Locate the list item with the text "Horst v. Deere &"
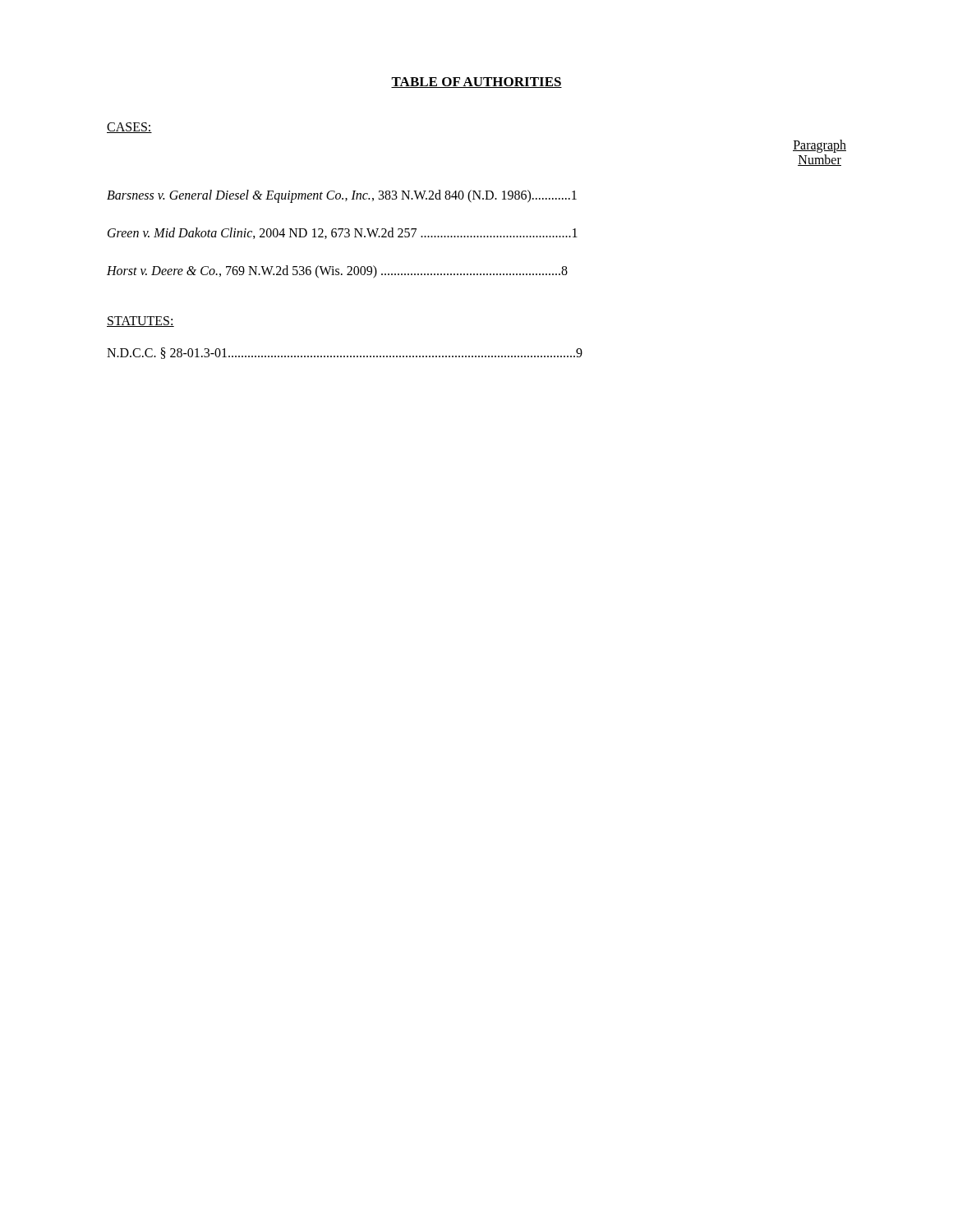953x1232 pixels. [337, 271]
